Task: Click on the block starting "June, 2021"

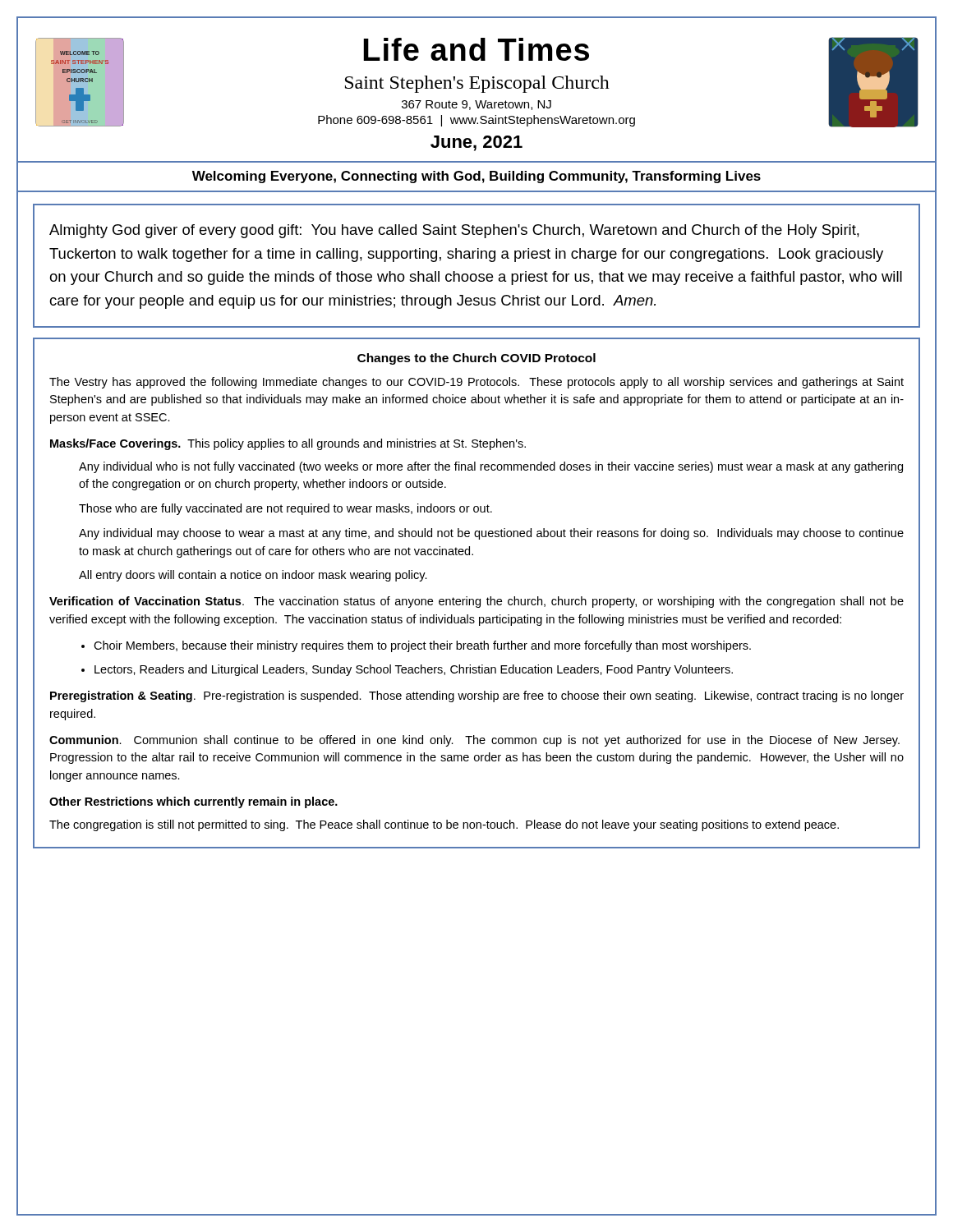Action: coord(476,142)
